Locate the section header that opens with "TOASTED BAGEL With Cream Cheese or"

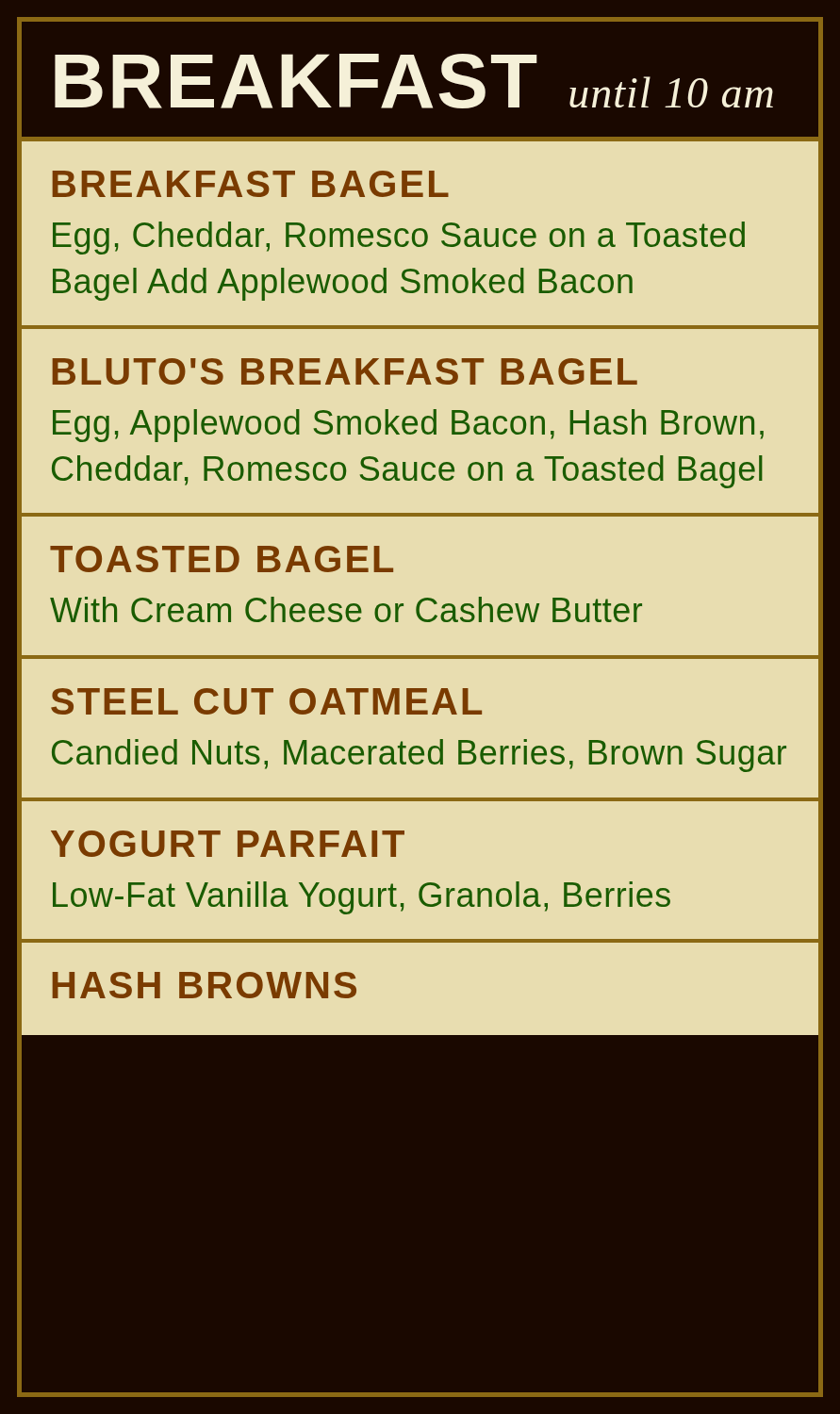pos(420,586)
